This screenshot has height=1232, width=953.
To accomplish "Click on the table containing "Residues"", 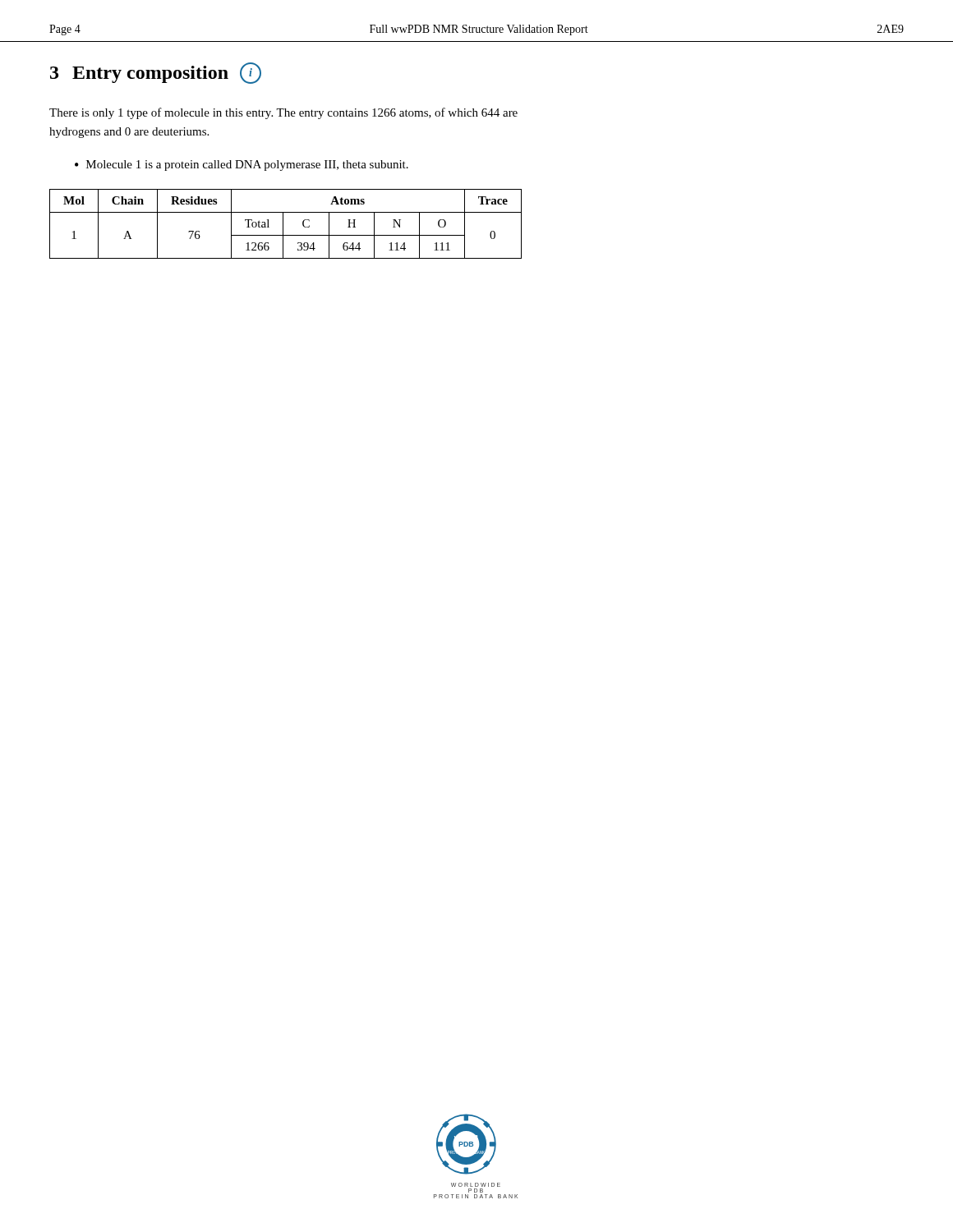I will (x=476, y=224).
